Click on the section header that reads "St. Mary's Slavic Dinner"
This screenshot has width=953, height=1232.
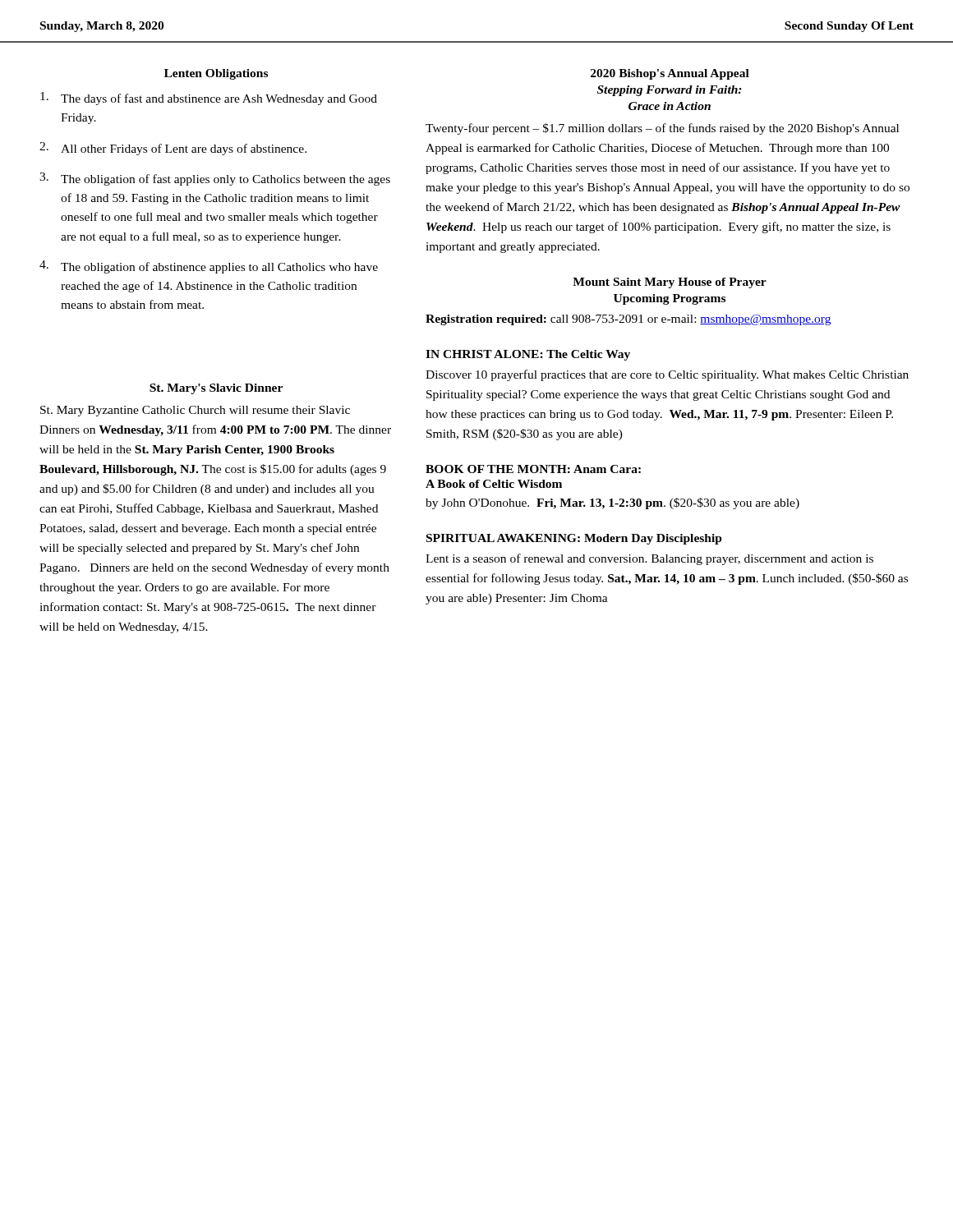[216, 387]
